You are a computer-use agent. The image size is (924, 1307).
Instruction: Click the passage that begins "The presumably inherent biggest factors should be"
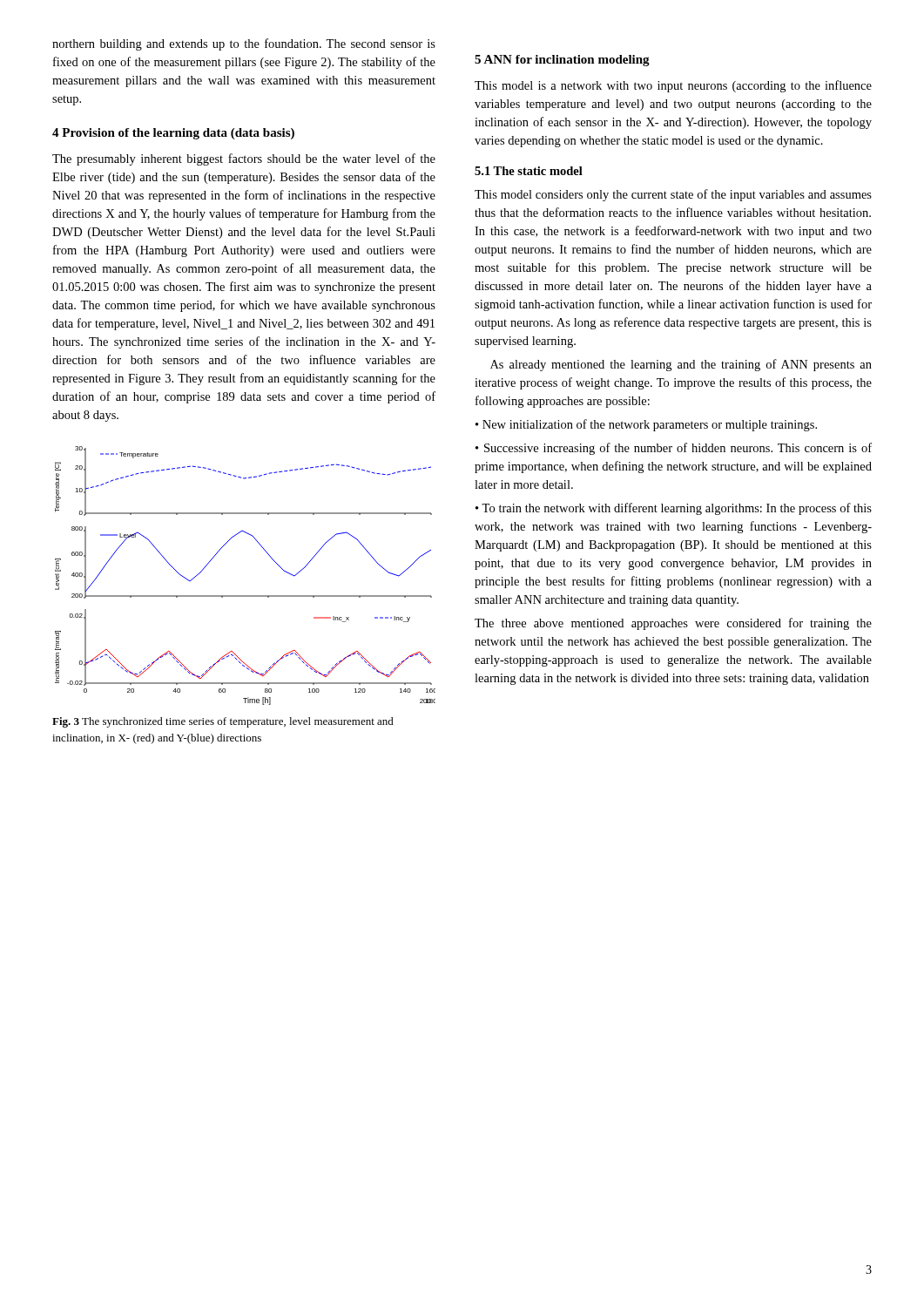(244, 287)
